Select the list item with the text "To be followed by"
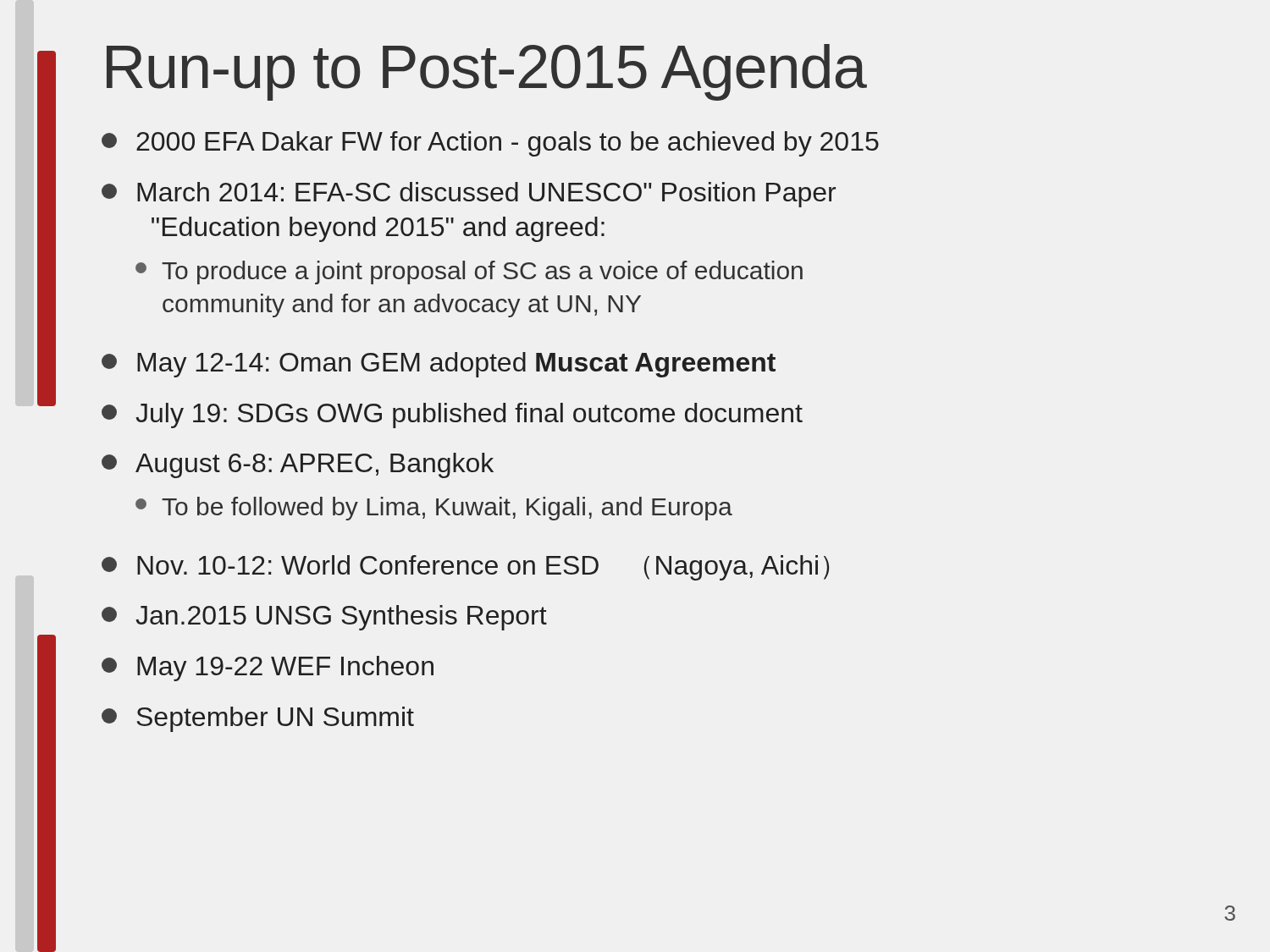Viewport: 1270px width, 952px height. coord(434,506)
